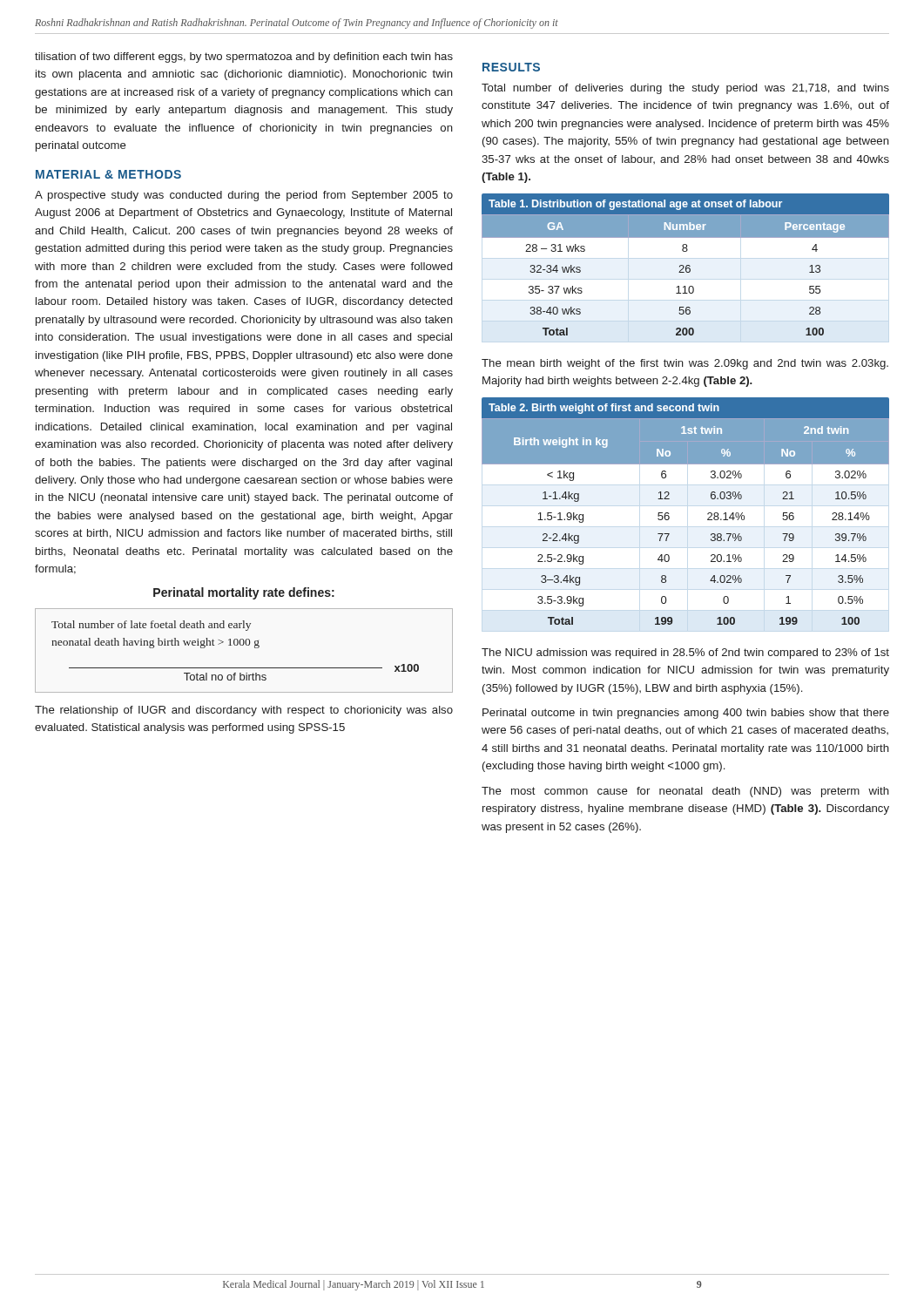Navigate to the block starting "Total number of deliveries during"
Screen dimensions: 1307x924
point(685,132)
